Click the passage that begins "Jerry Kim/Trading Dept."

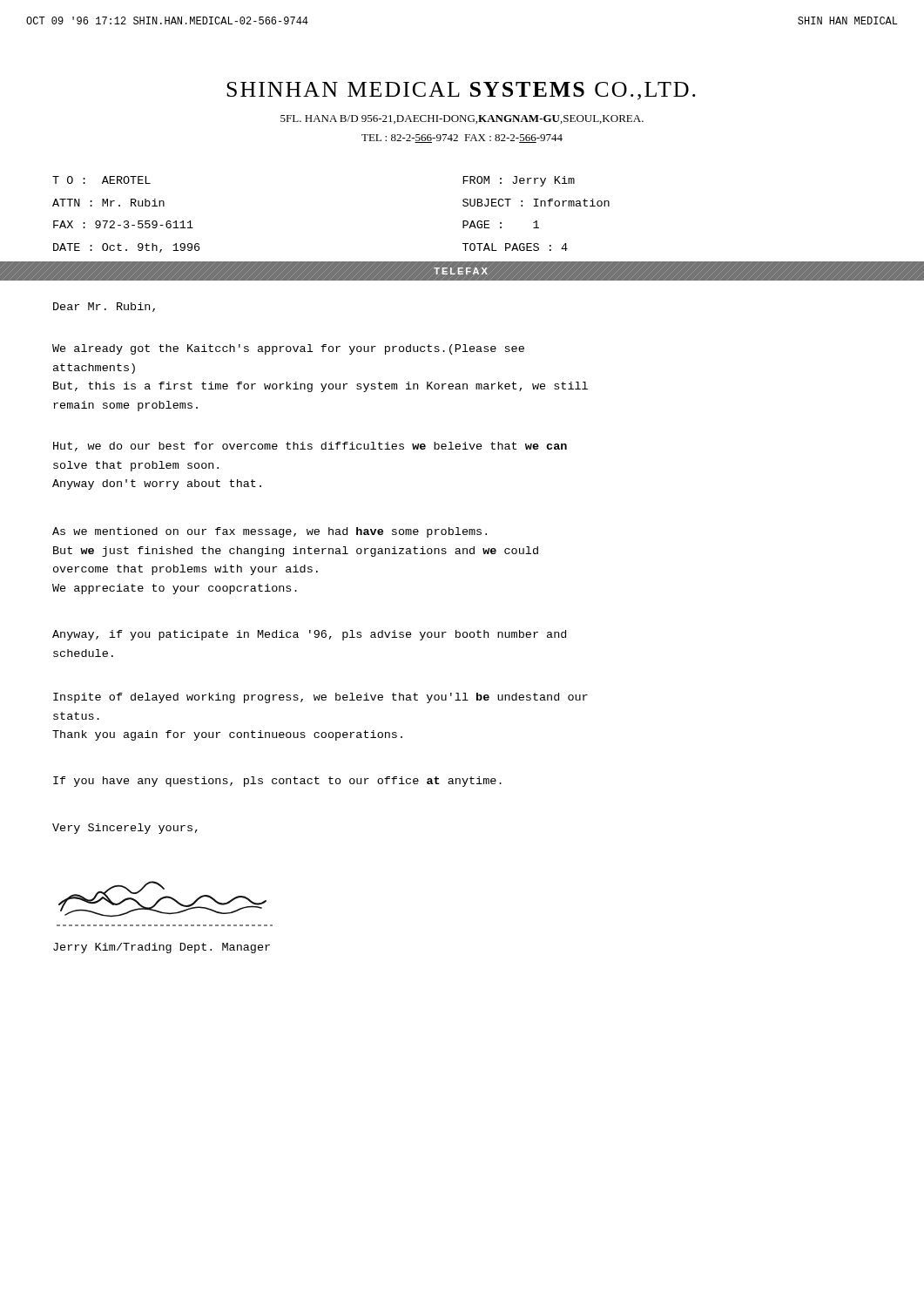(x=162, y=948)
